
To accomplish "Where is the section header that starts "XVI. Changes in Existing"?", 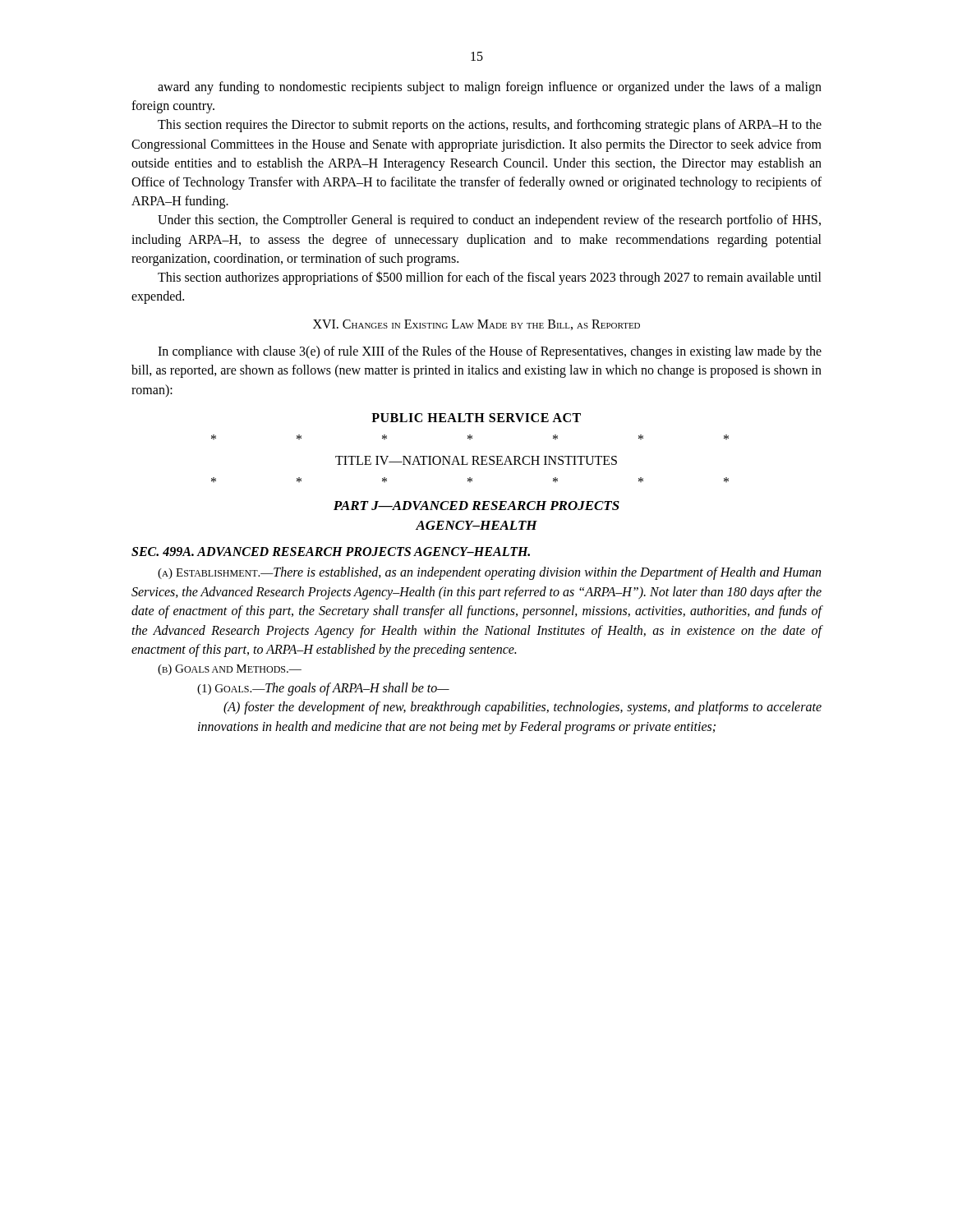I will tap(476, 324).
